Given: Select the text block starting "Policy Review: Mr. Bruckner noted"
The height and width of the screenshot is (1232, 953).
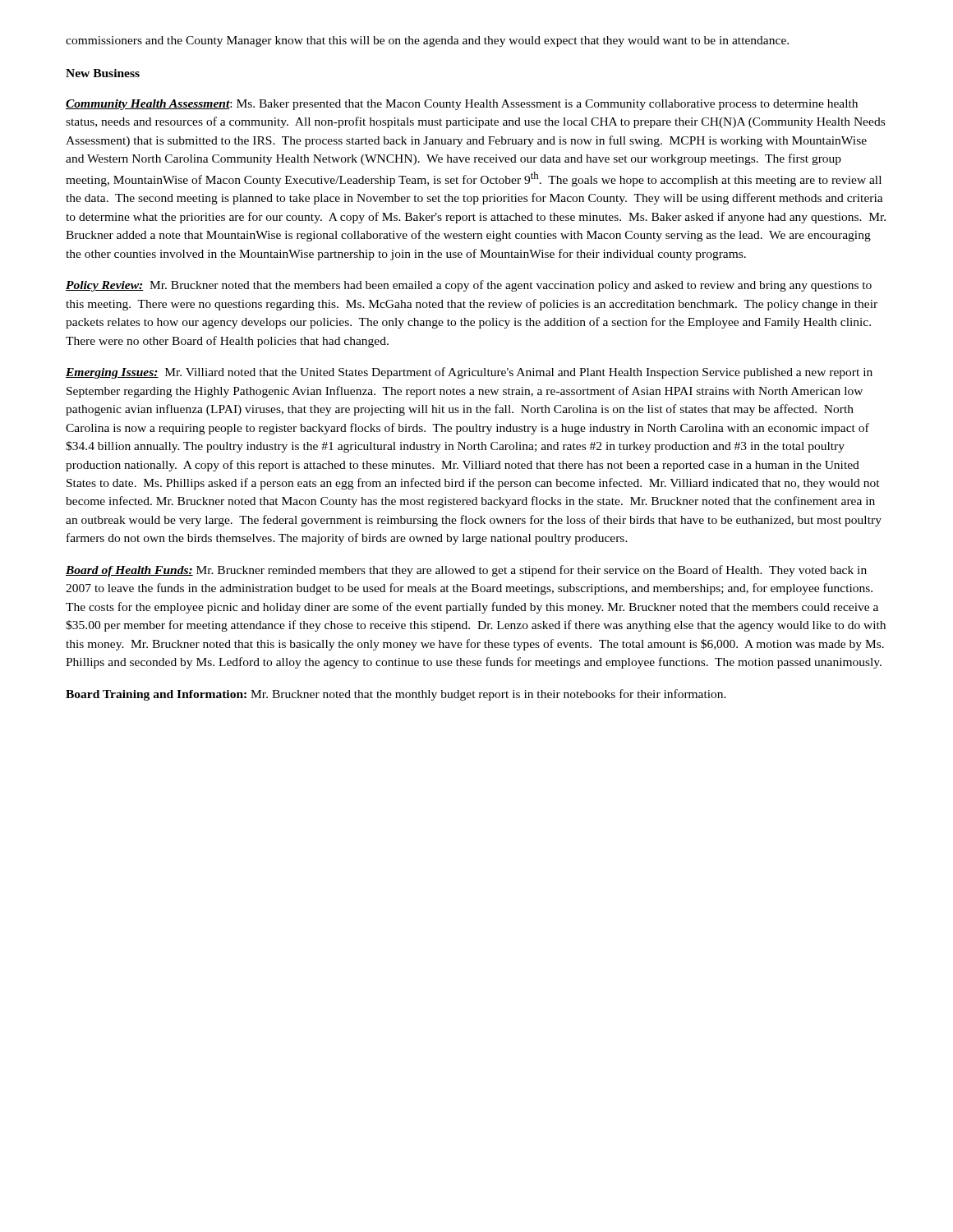Looking at the screenshot, I should [x=476, y=313].
